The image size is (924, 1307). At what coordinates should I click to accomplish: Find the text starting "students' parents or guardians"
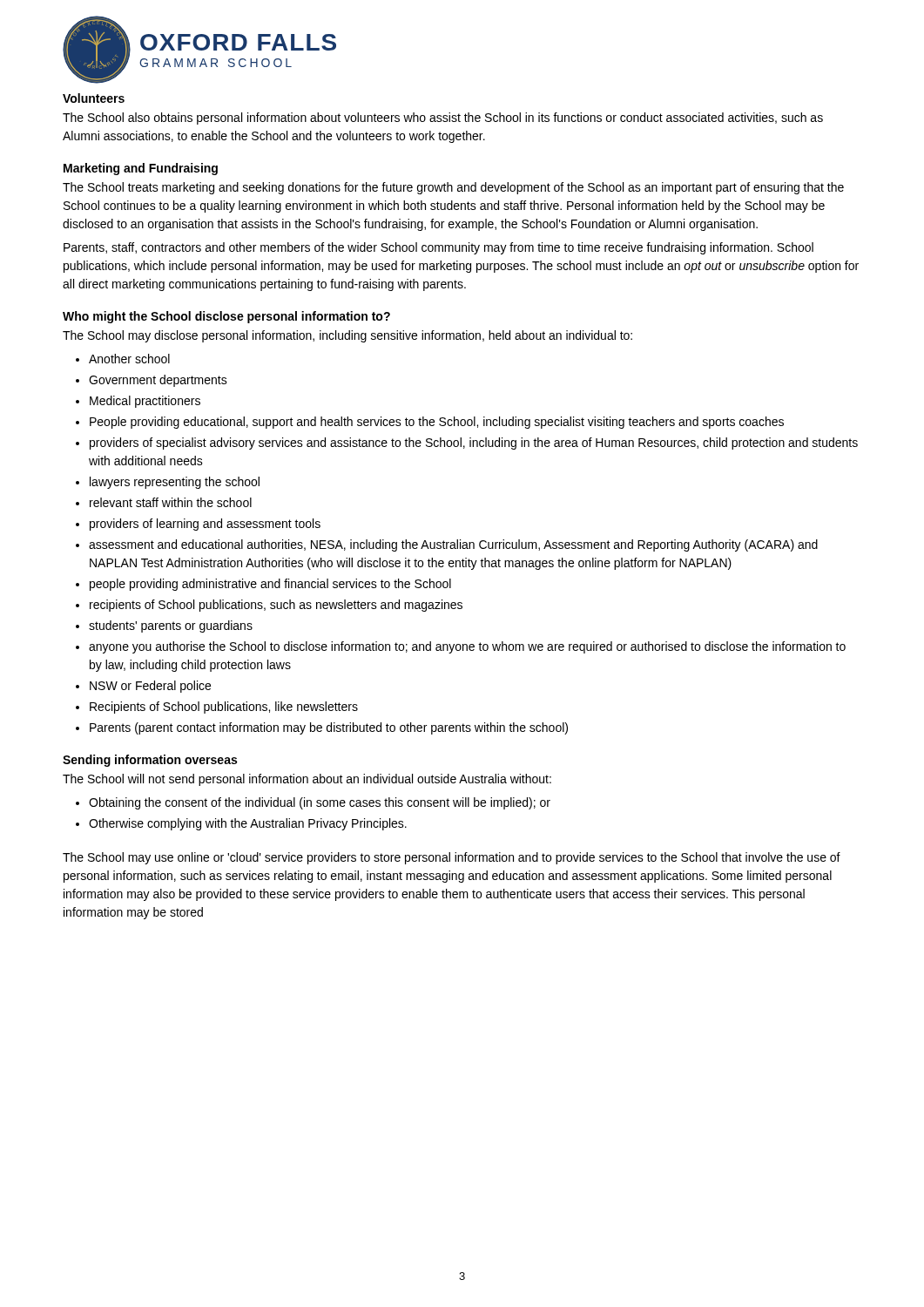pos(171,626)
